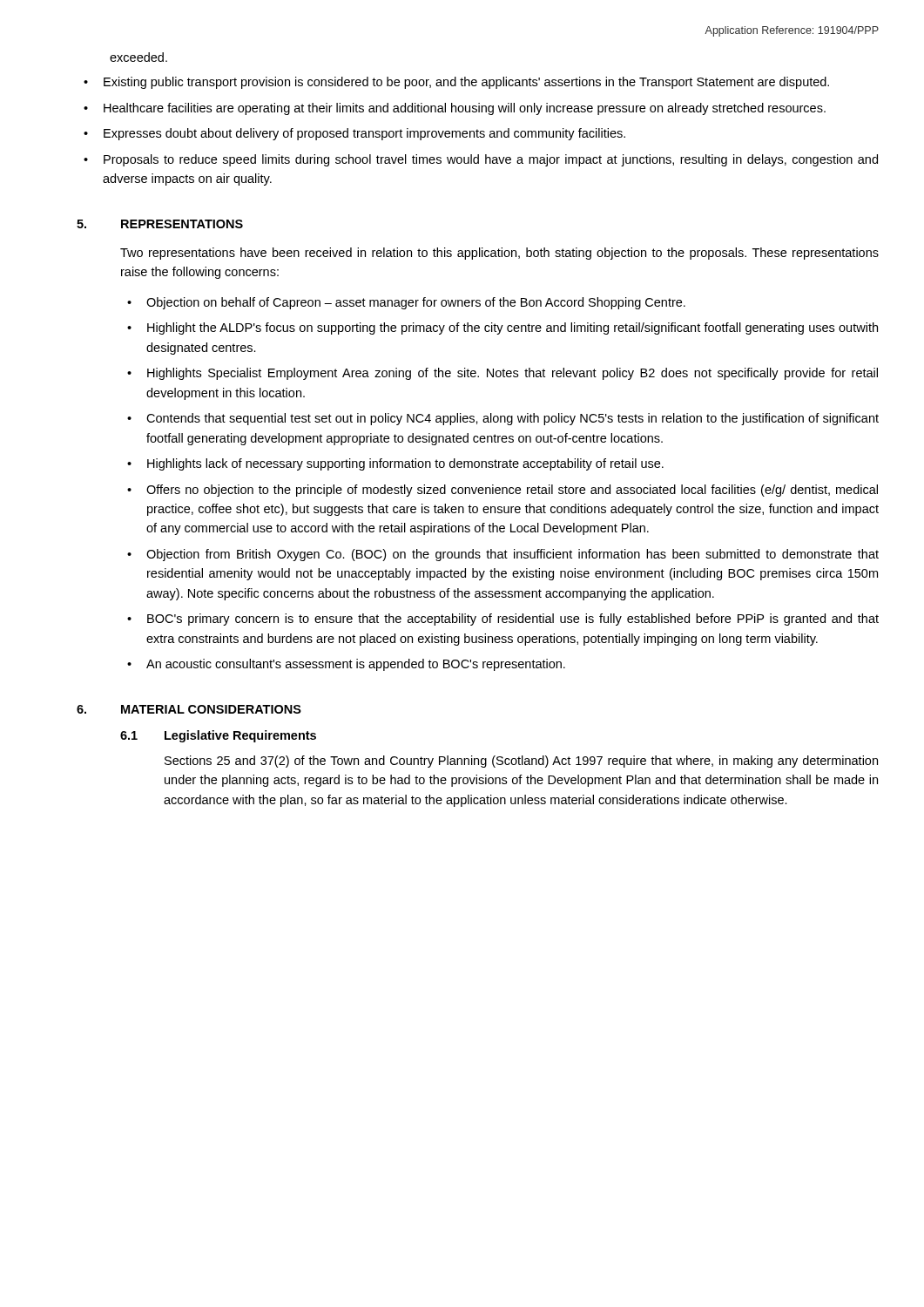Point to the passage starting "Highlights Specialist Employment"
The width and height of the screenshot is (924, 1307).
pyautogui.click(x=512, y=383)
